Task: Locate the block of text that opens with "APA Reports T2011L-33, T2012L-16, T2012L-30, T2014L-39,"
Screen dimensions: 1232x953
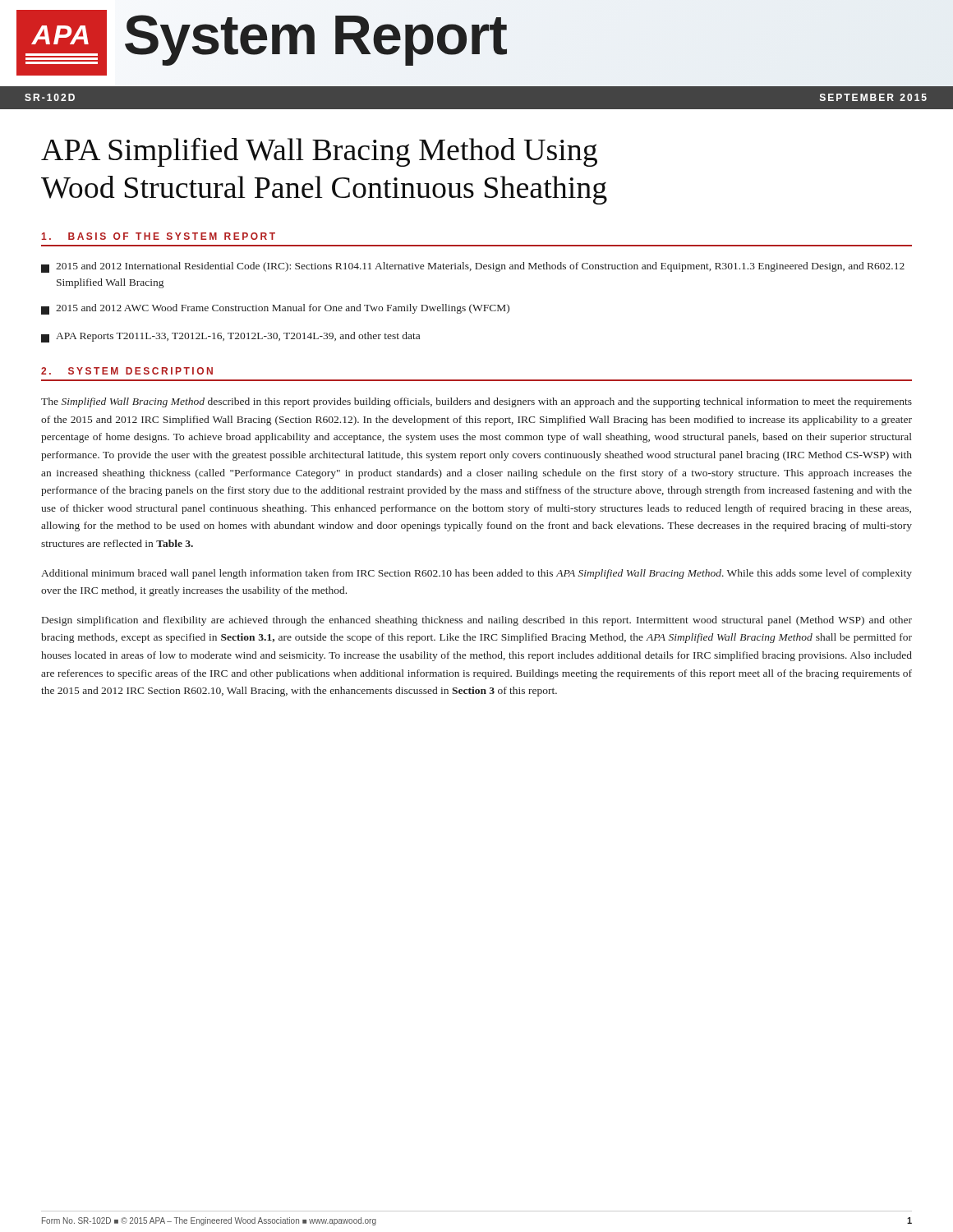Action: click(230, 337)
